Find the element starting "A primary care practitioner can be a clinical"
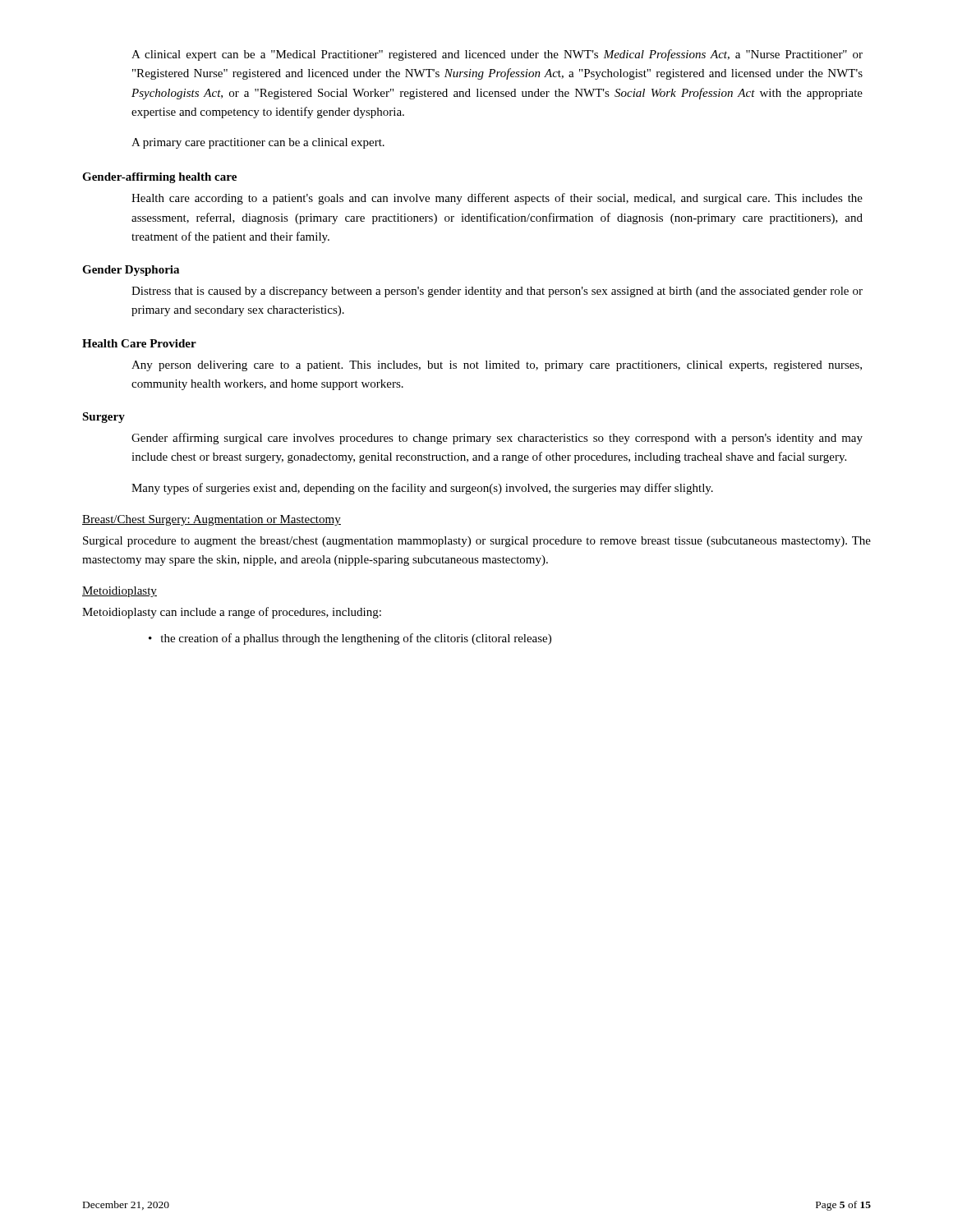 258,142
